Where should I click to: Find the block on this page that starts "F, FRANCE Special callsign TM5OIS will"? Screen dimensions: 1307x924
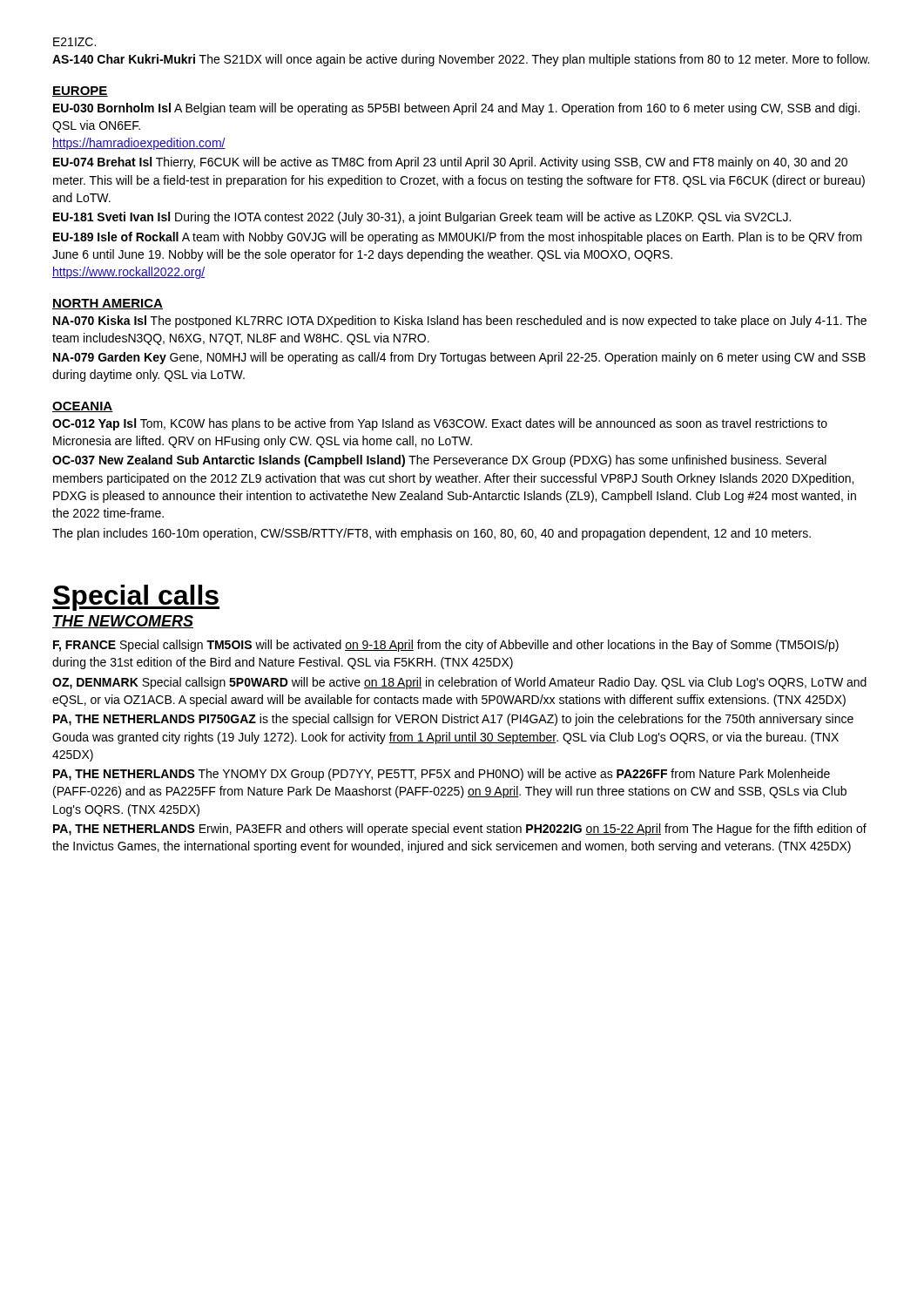click(x=446, y=654)
